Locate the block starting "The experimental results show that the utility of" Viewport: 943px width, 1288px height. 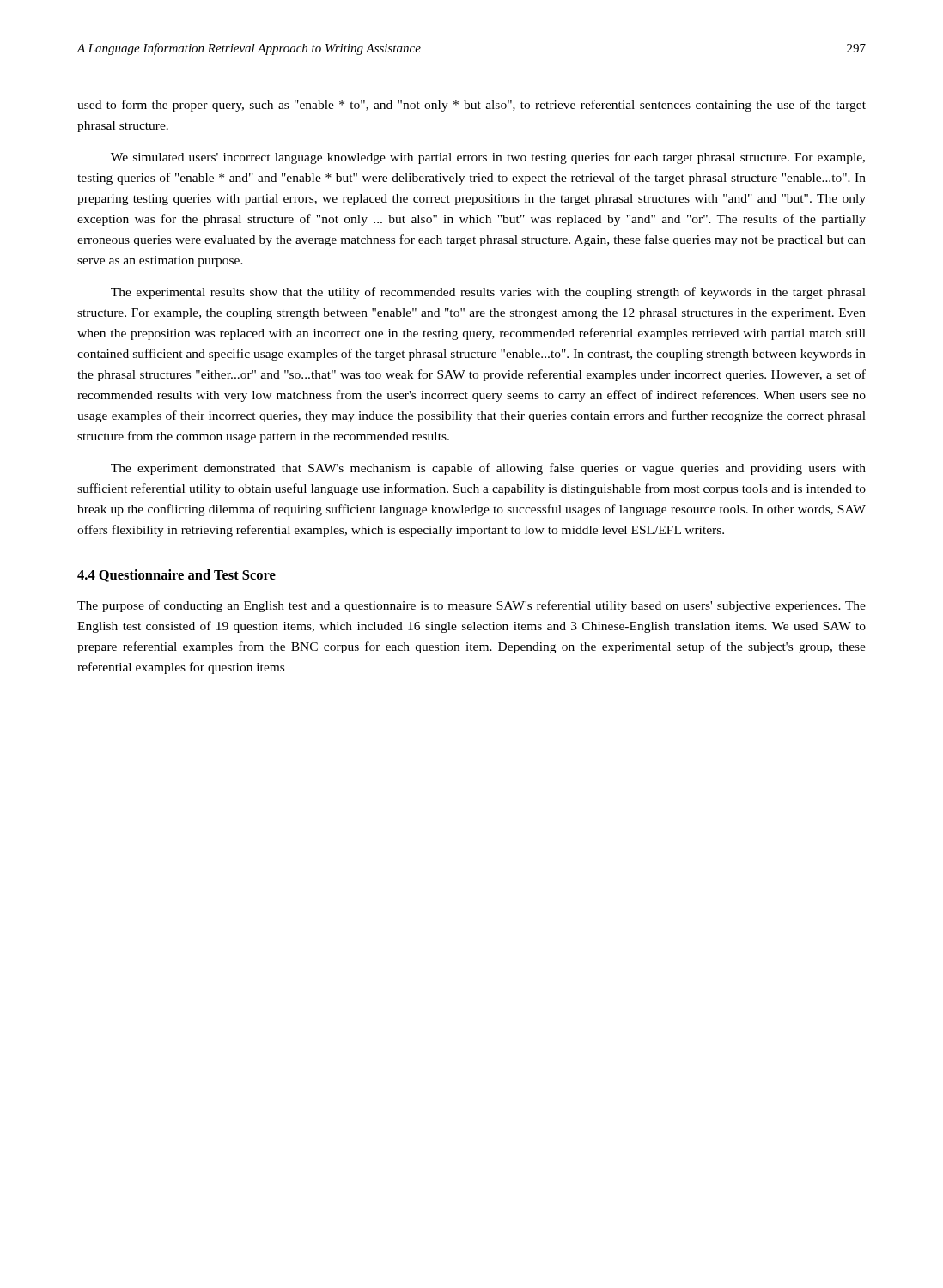pyautogui.click(x=472, y=364)
